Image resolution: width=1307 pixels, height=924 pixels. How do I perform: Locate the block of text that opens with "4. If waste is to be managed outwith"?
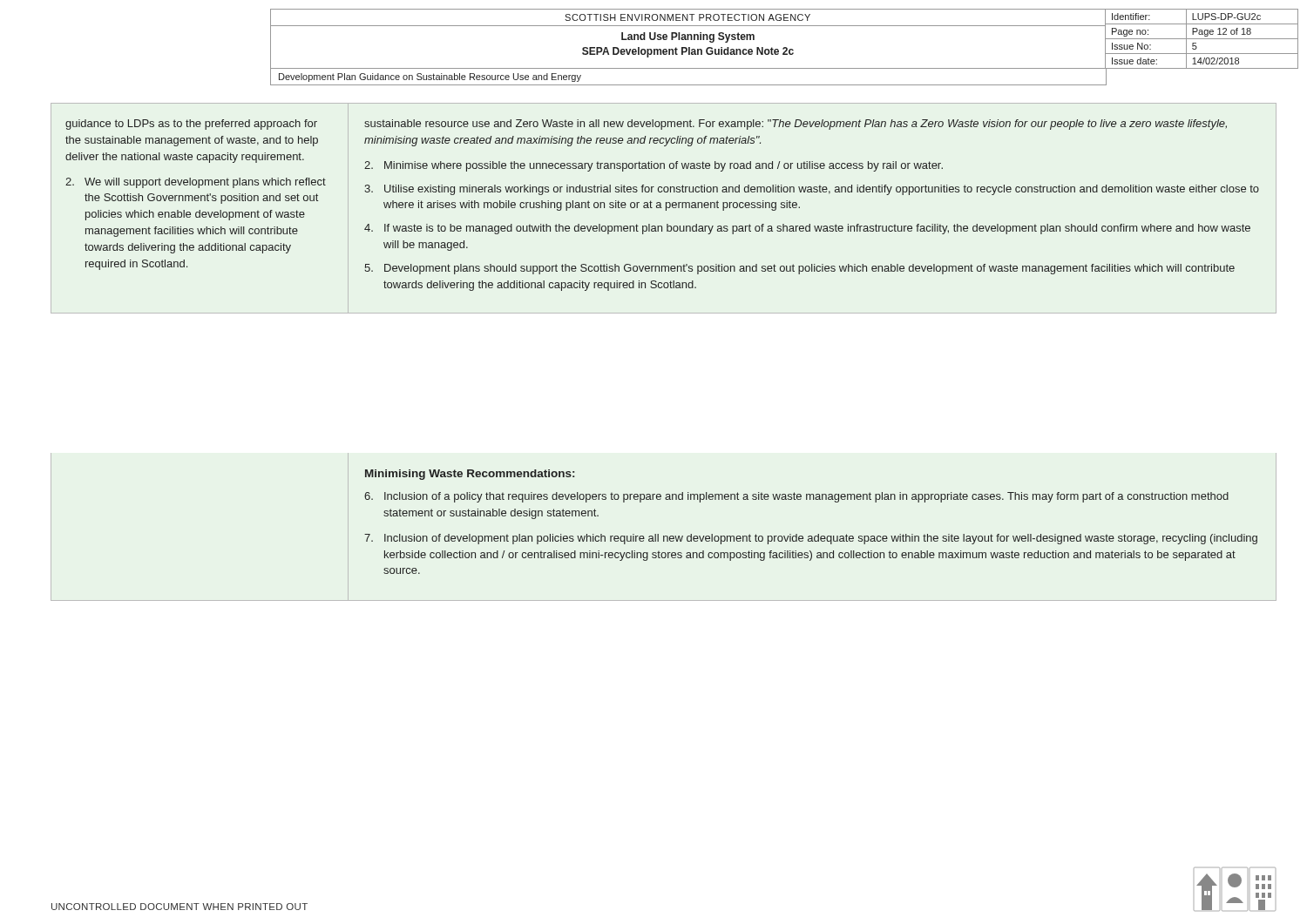(x=812, y=237)
